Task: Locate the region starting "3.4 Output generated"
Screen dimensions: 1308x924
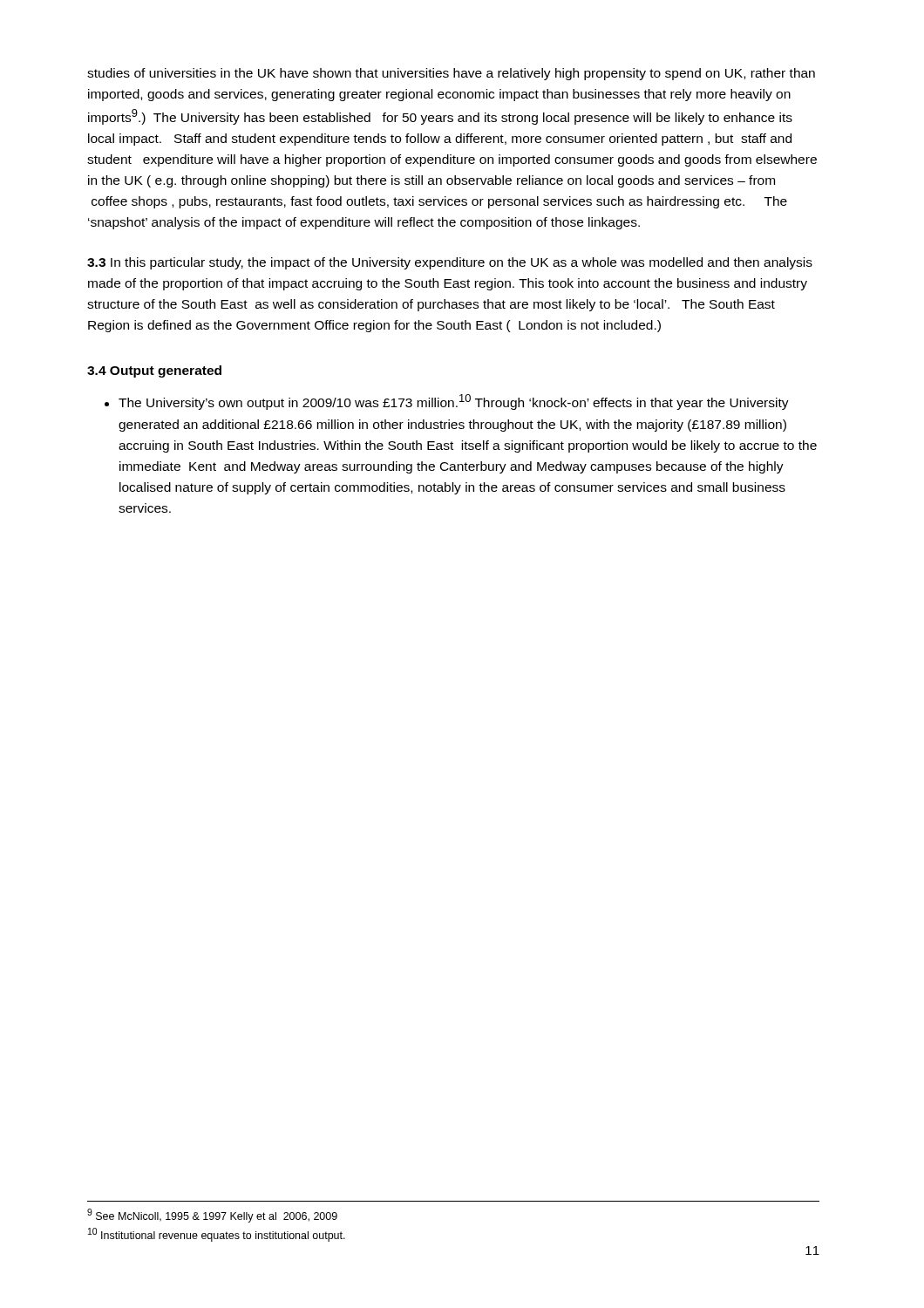Action: pos(155,370)
